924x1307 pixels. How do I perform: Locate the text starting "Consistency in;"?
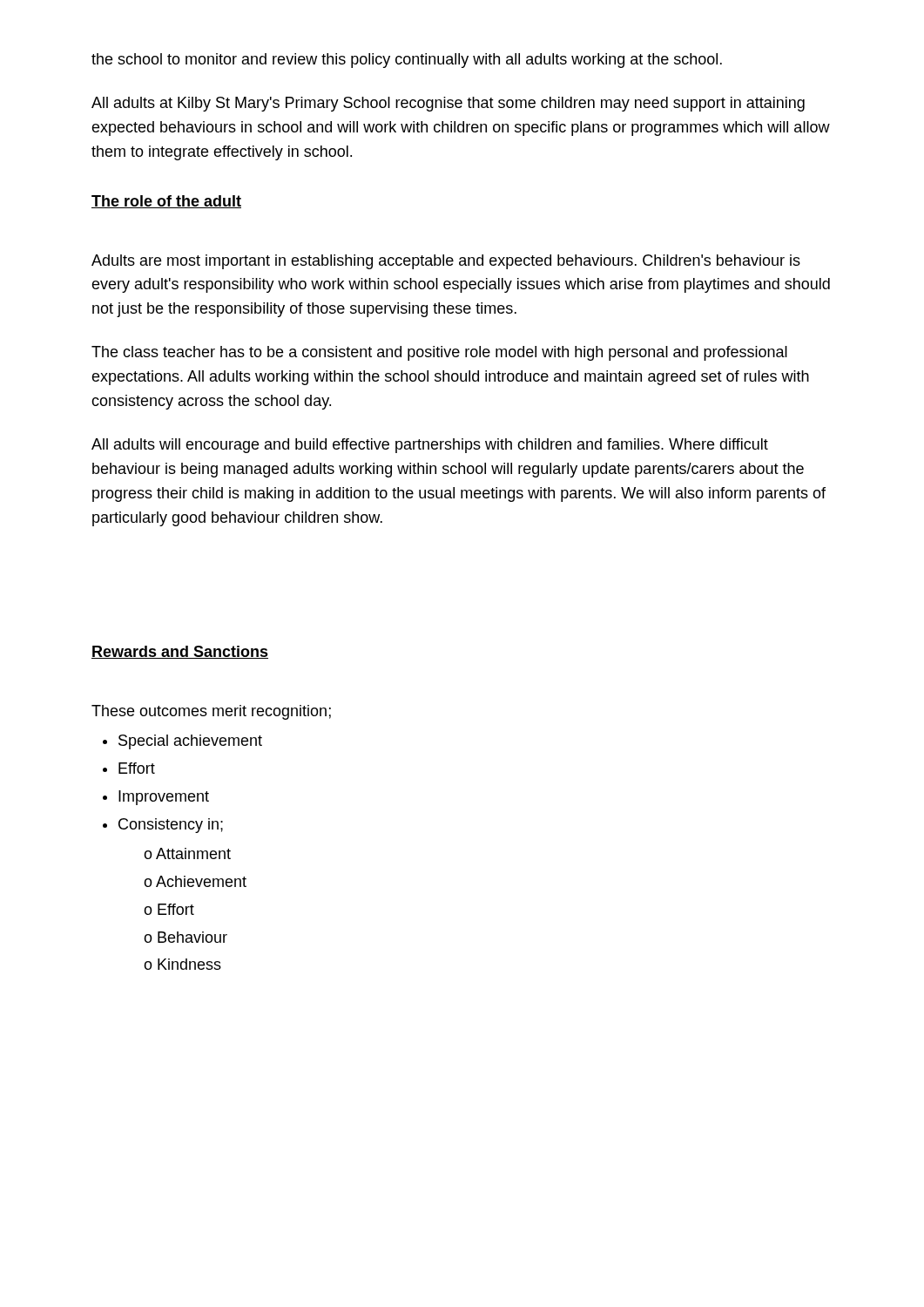(x=171, y=824)
